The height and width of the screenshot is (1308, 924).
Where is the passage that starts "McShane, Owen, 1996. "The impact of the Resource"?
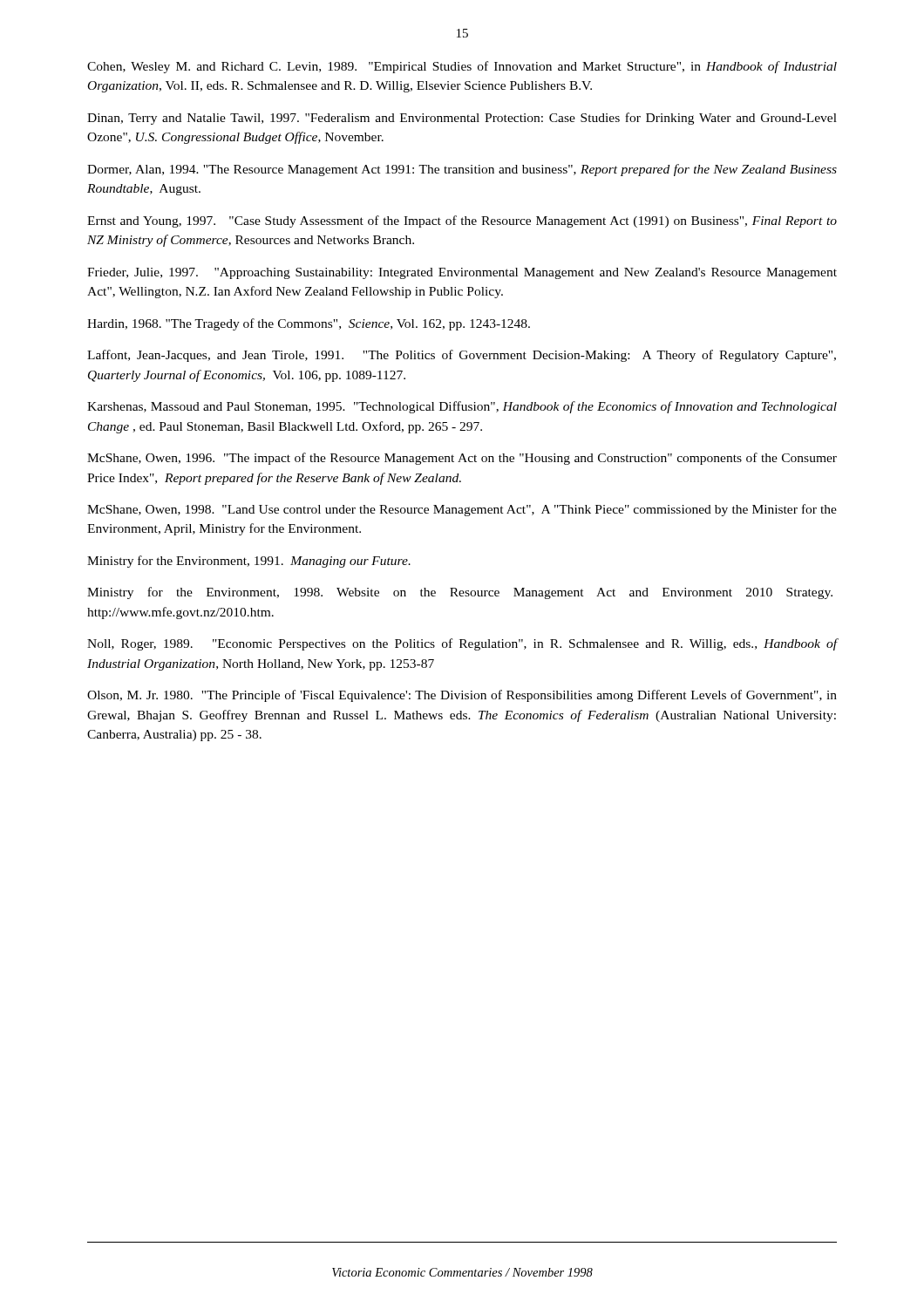pos(462,467)
